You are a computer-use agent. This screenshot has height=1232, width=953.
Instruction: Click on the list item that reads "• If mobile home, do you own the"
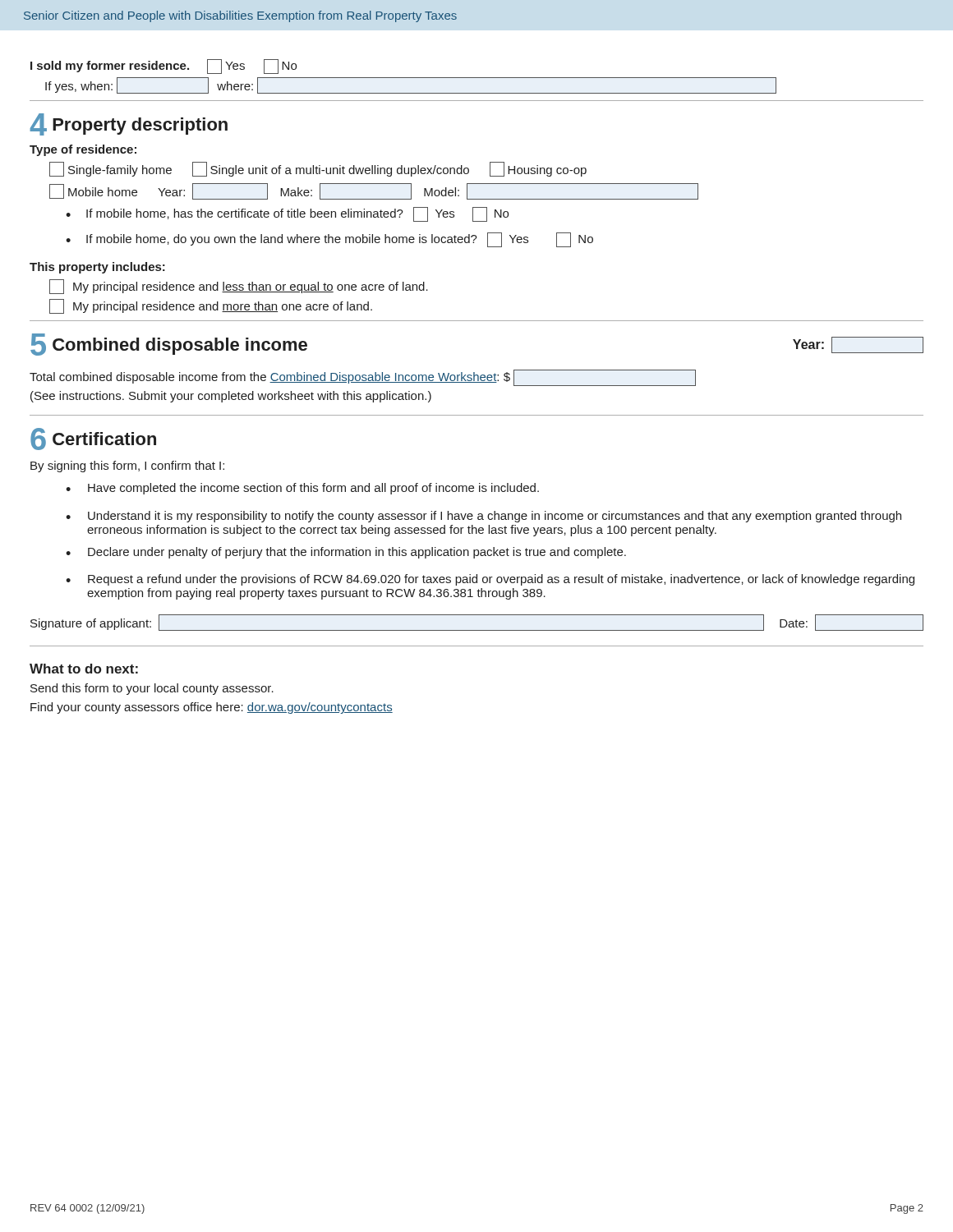pyautogui.click(x=330, y=242)
